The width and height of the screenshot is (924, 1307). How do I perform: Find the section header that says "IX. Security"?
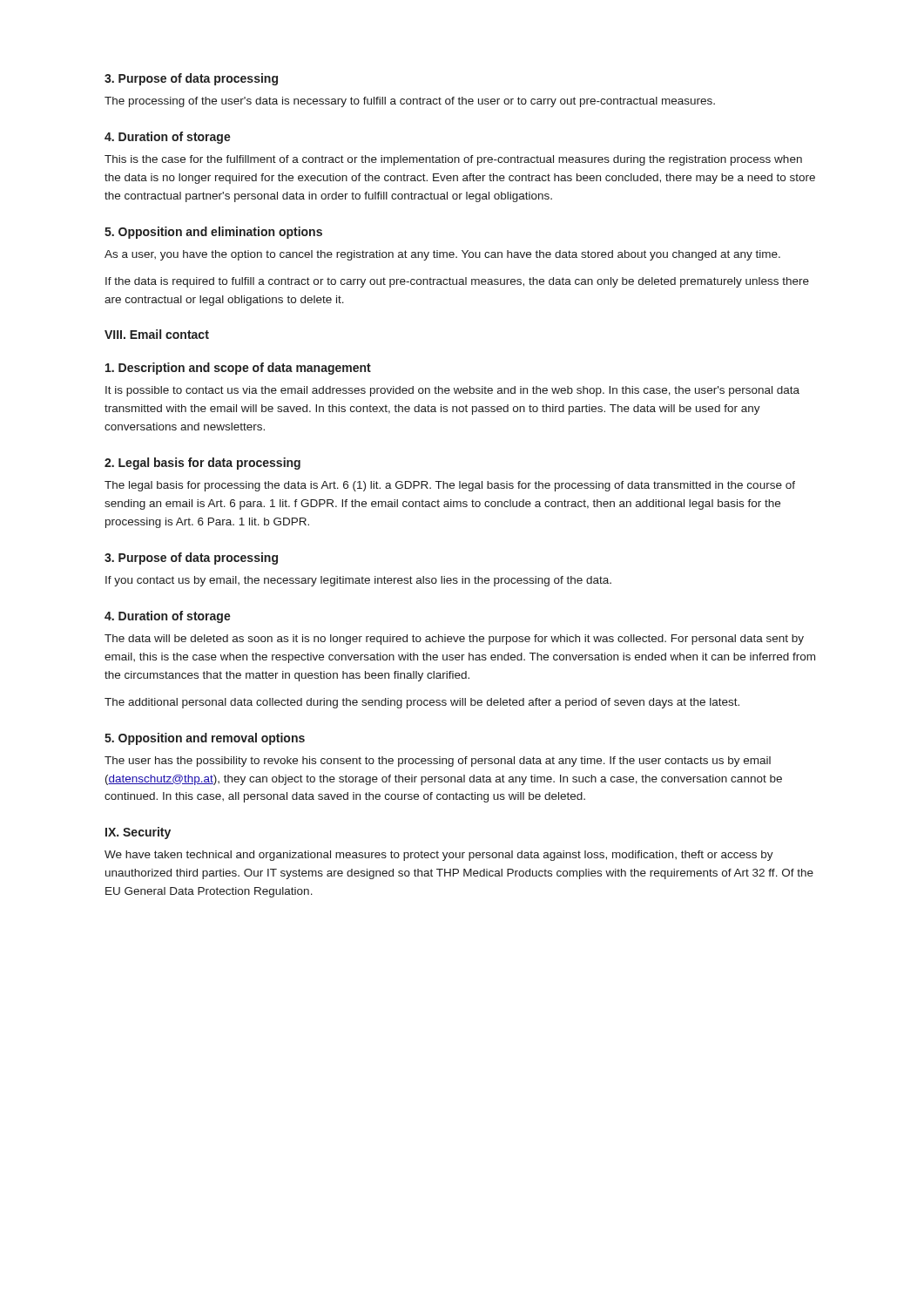tap(138, 832)
